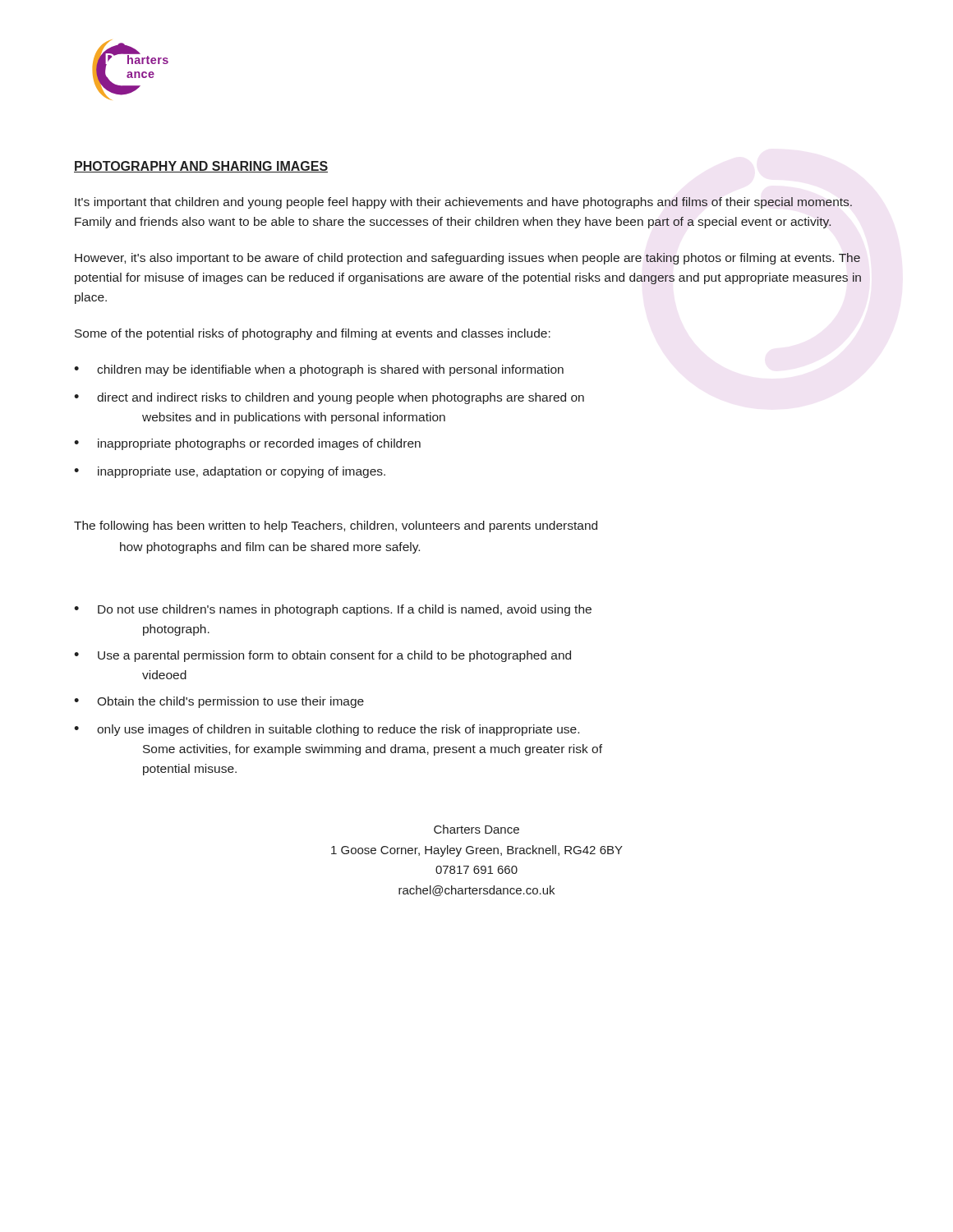Click the passage that begins "• inappropriate photographs or recorded images of"
This screenshot has width=953, height=1232.
pos(247,444)
